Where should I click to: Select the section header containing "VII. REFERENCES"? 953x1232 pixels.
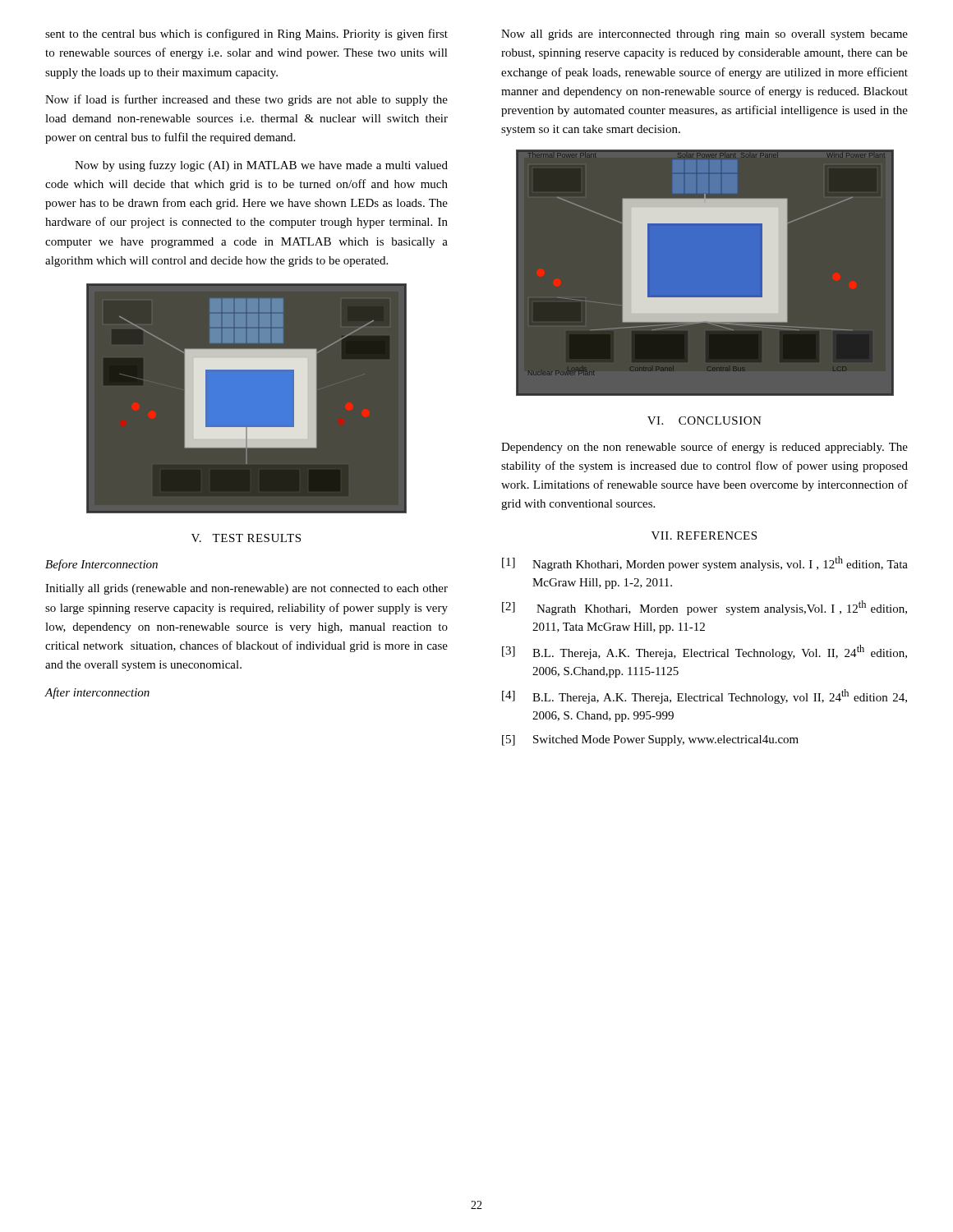click(x=705, y=535)
